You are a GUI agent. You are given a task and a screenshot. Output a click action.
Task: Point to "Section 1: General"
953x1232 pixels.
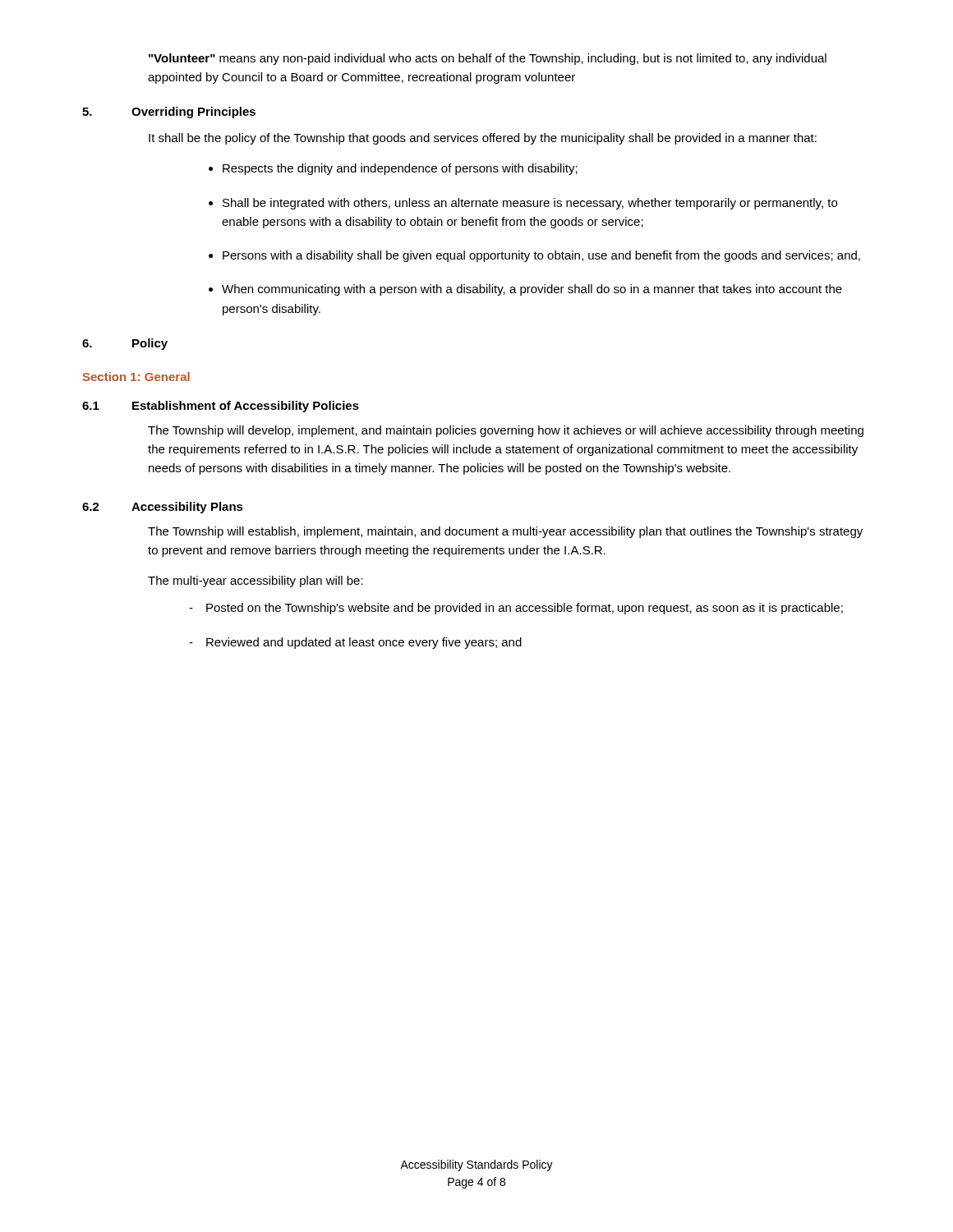coord(136,376)
